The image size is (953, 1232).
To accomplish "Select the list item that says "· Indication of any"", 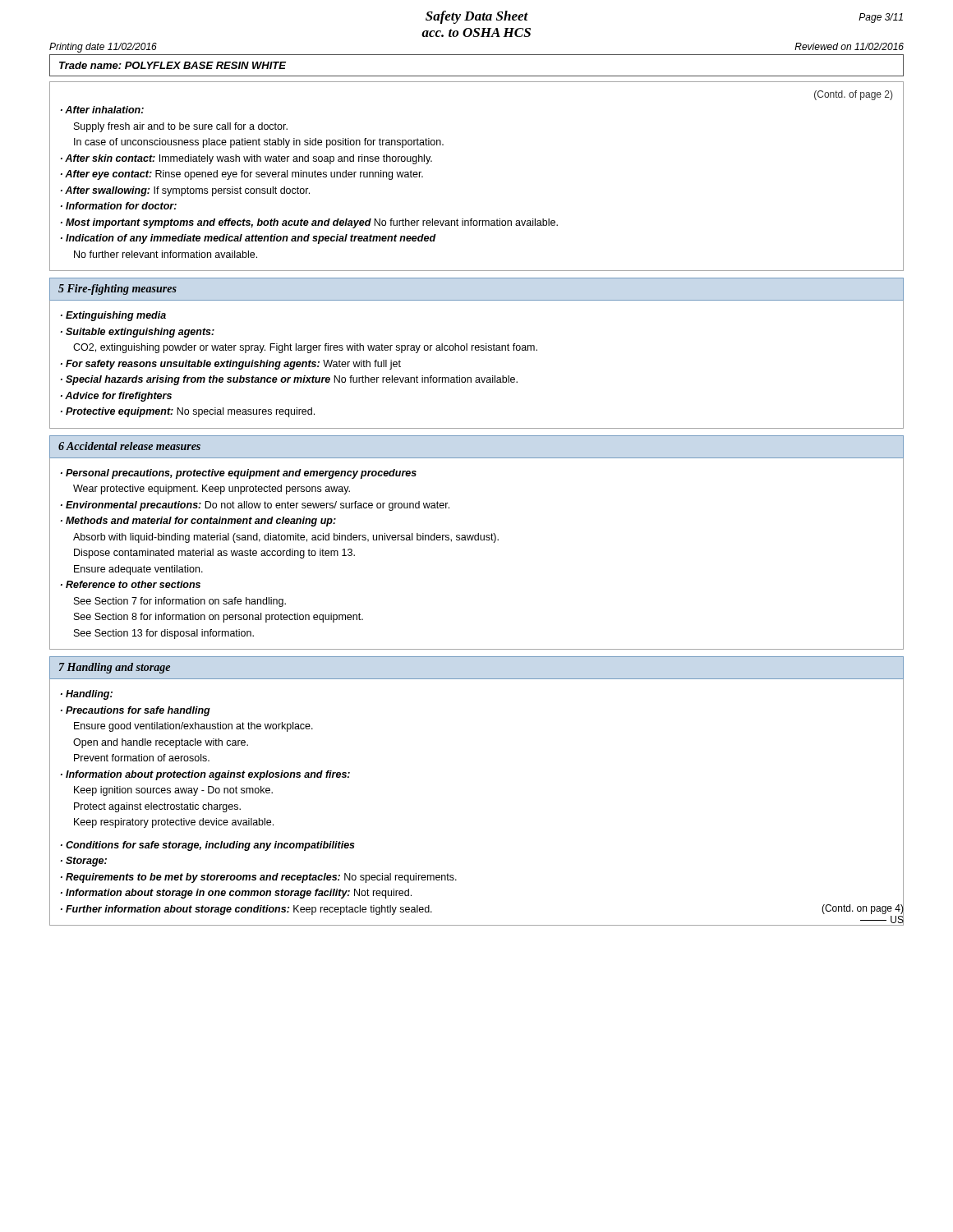I will [248, 238].
